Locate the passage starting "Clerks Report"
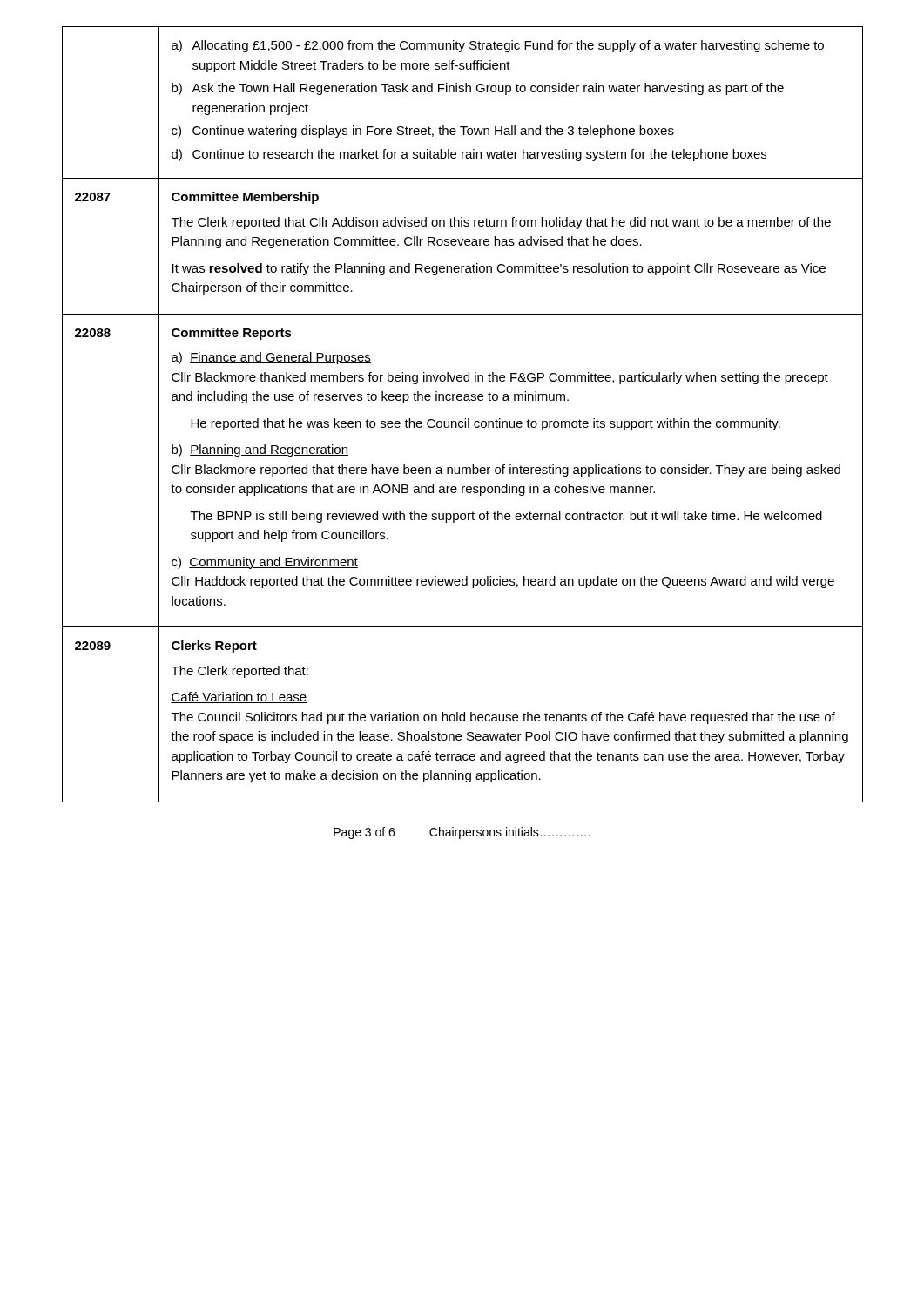924x1307 pixels. (214, 645)
